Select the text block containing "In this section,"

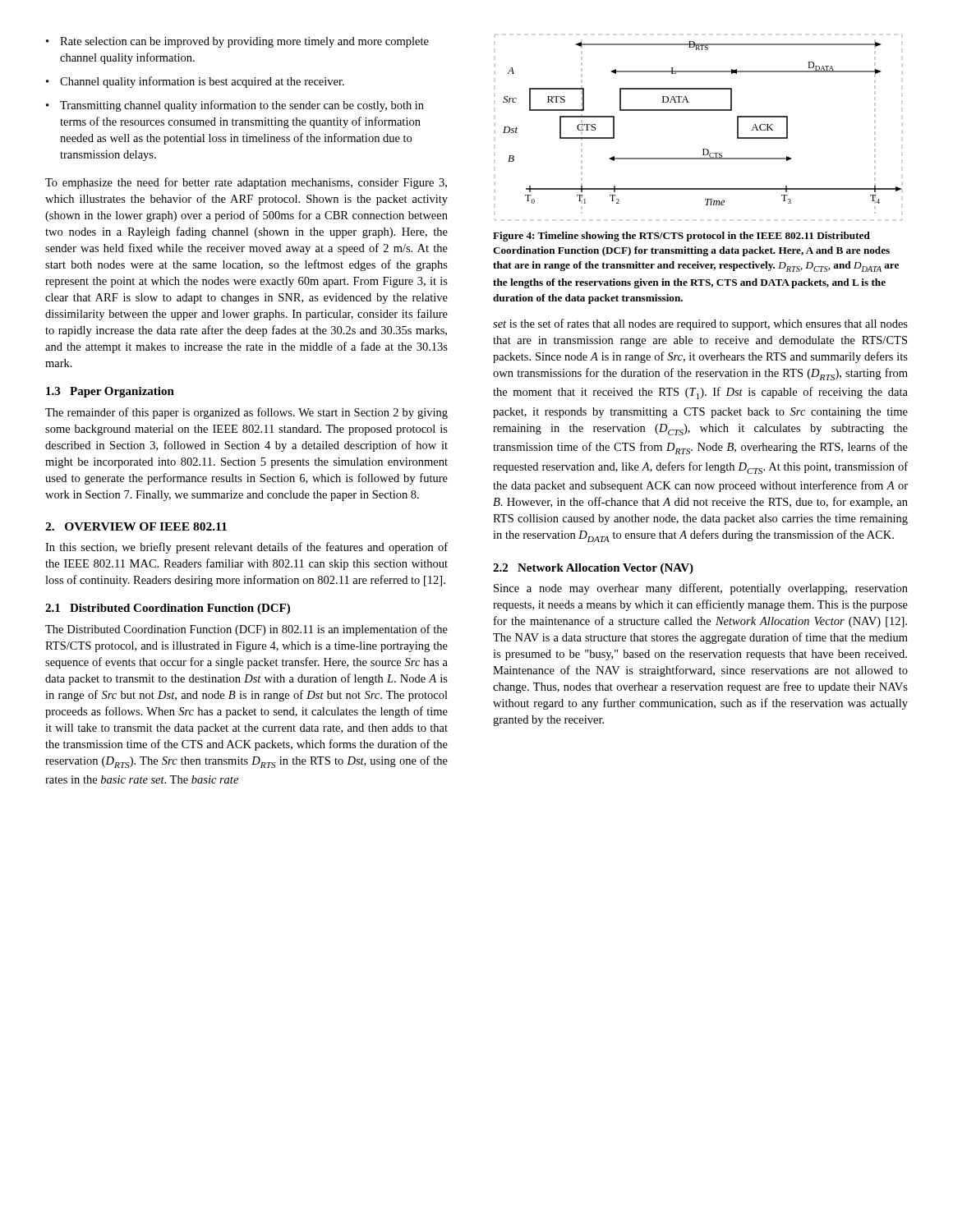[x=246, y=563]
